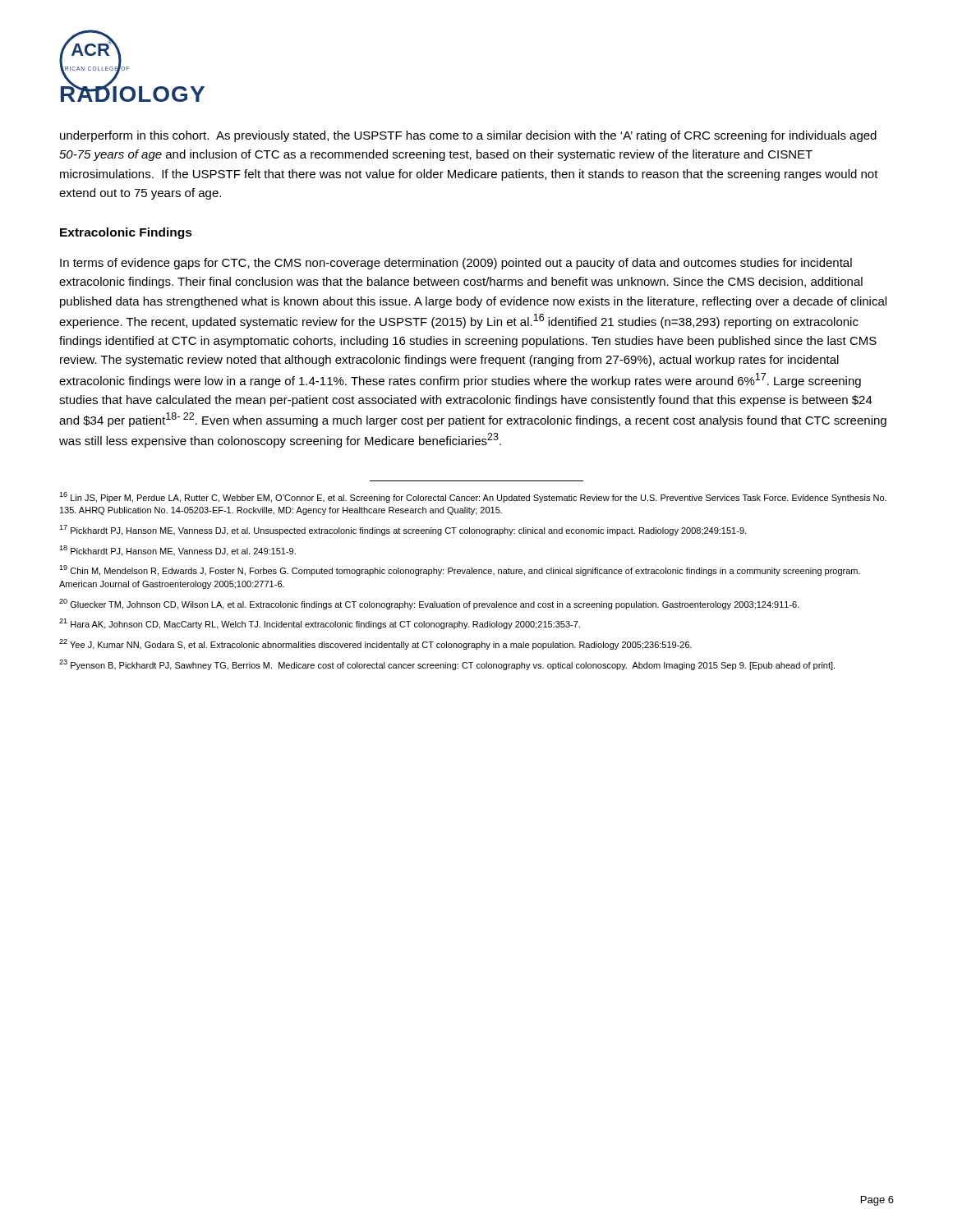Image resolution: width=953 pixels, height=1232 pixels.
Task: Select the passage starting "16 Lin JS, Piper M,"
Action: pyautogui.click(x=473, y=503)
